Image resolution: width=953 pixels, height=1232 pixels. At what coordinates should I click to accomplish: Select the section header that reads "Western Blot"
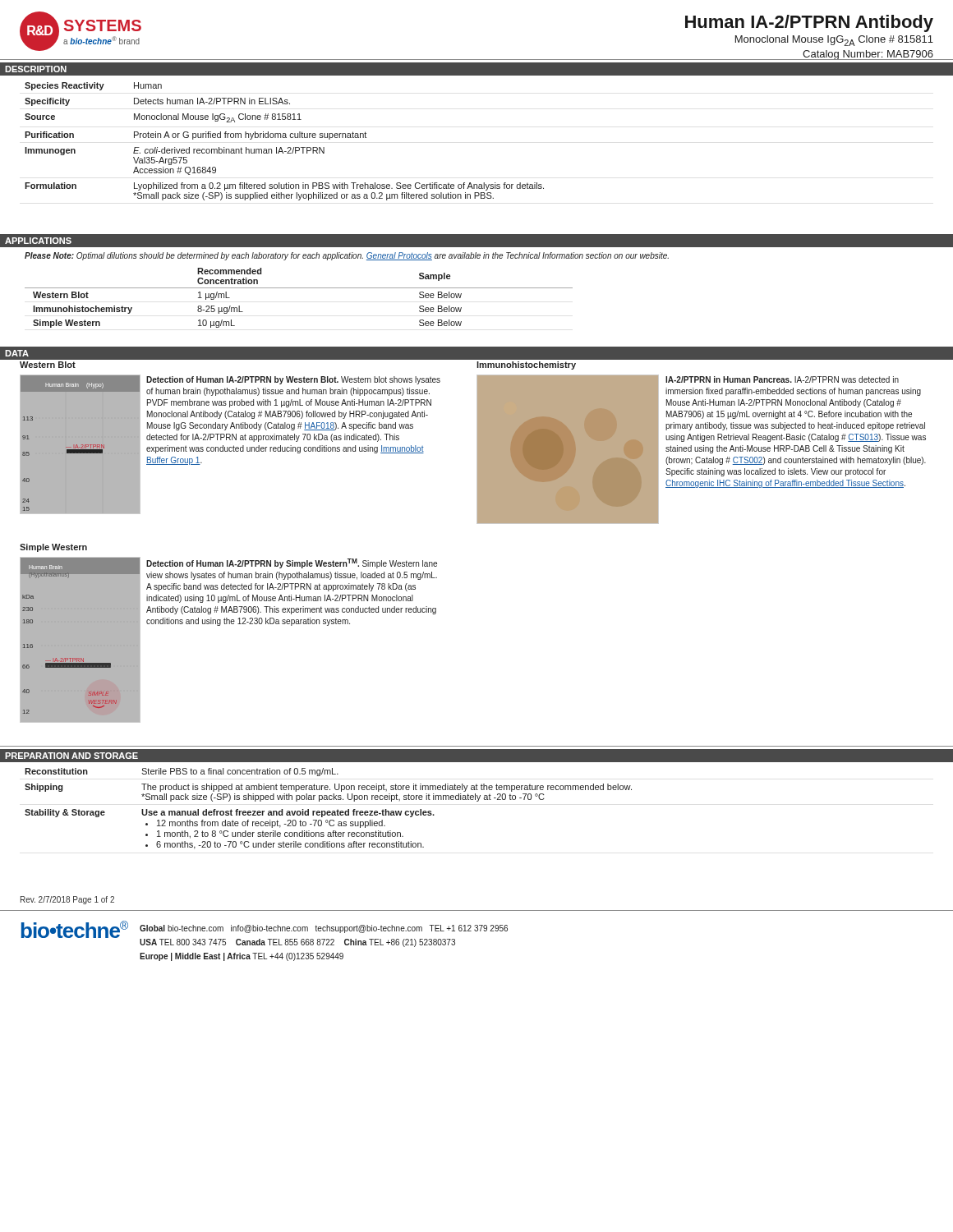pyautogui.click(x=48, y=365)
